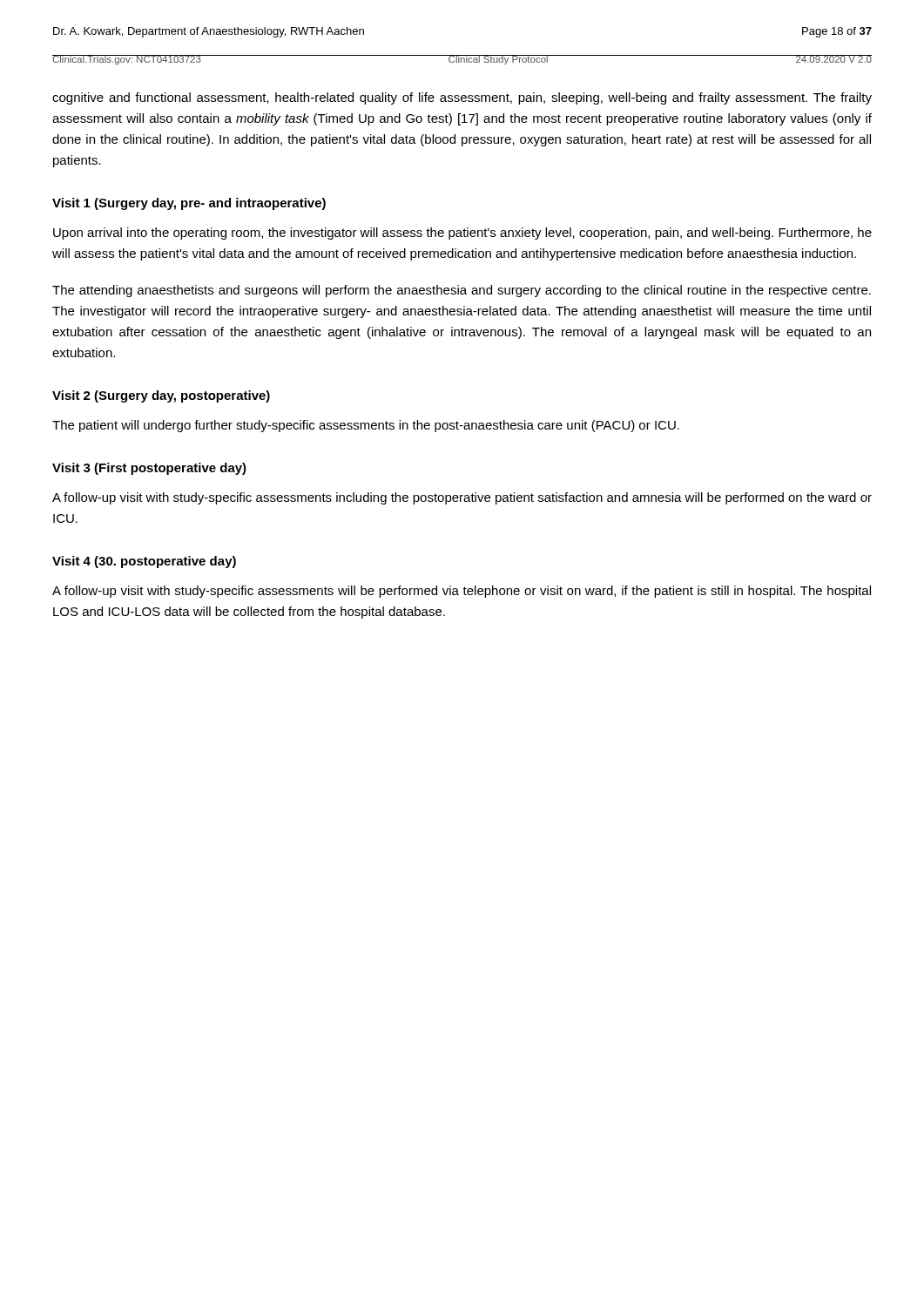Select the element starting "A follow-up visit with study-specific assessments will be"
The height and width of the screenshot is (1307, 924).
coord(462,601)
